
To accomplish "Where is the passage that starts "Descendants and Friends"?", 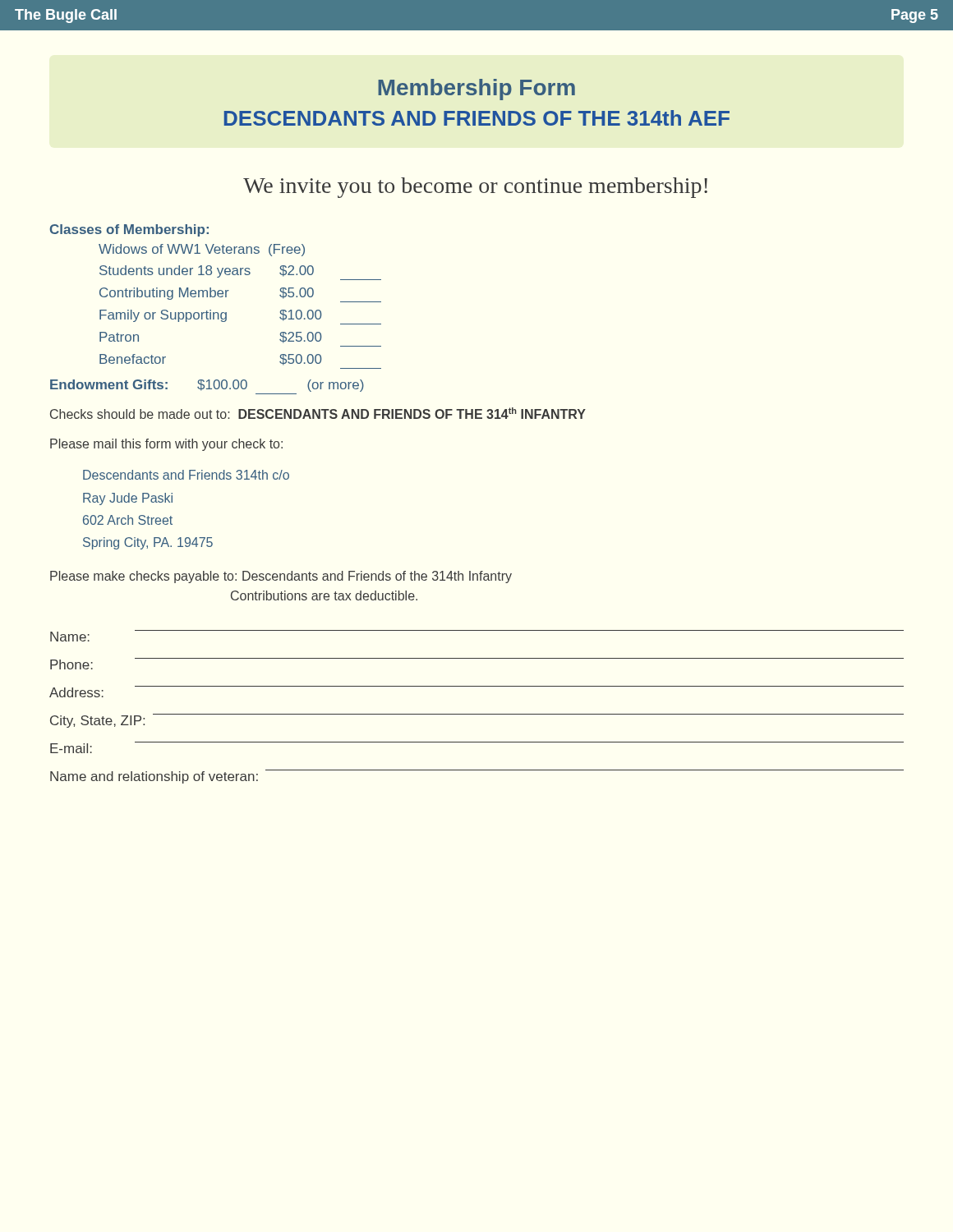I will coord(186,475).
